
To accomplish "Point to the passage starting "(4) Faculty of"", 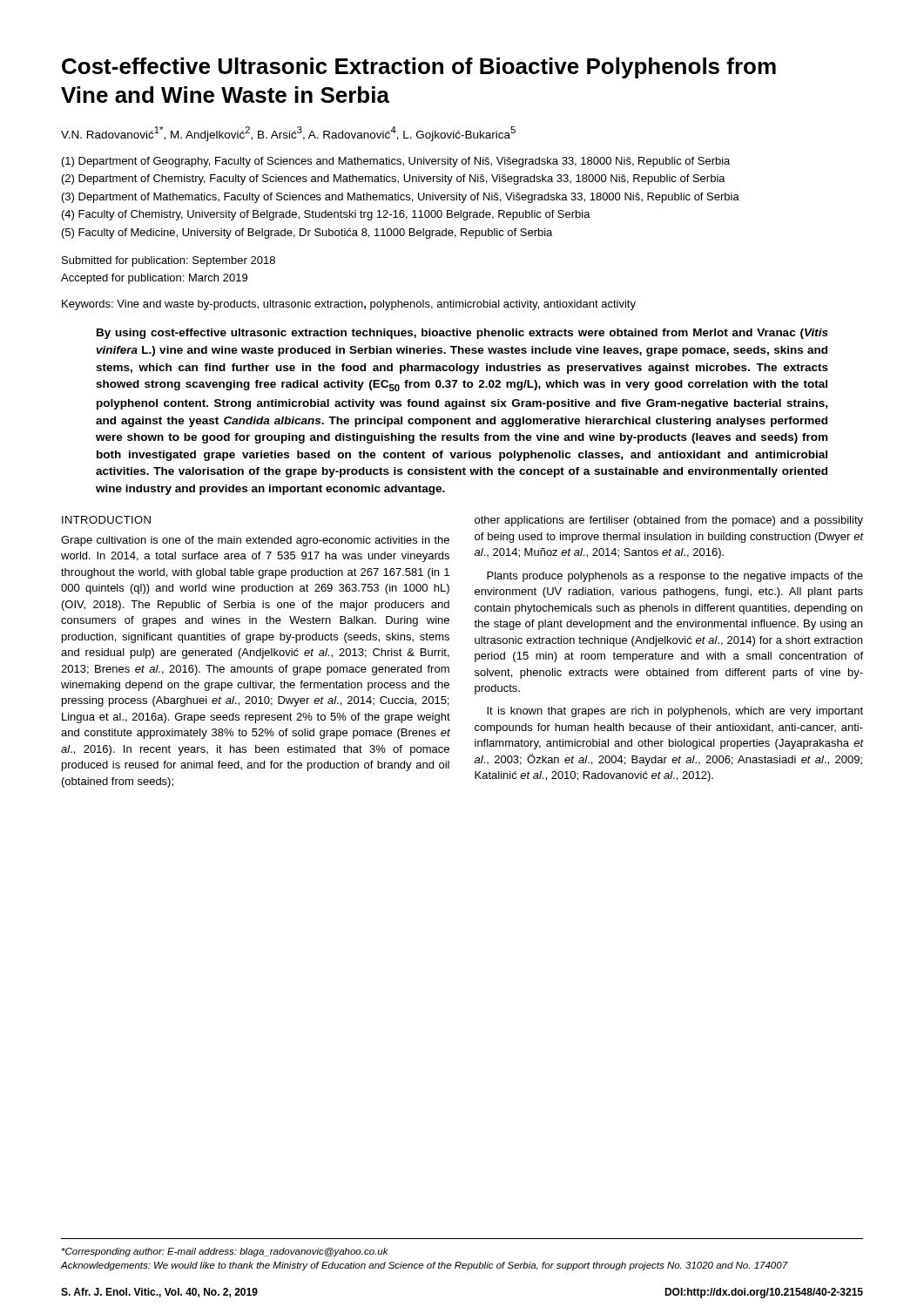I will point(325,214).
